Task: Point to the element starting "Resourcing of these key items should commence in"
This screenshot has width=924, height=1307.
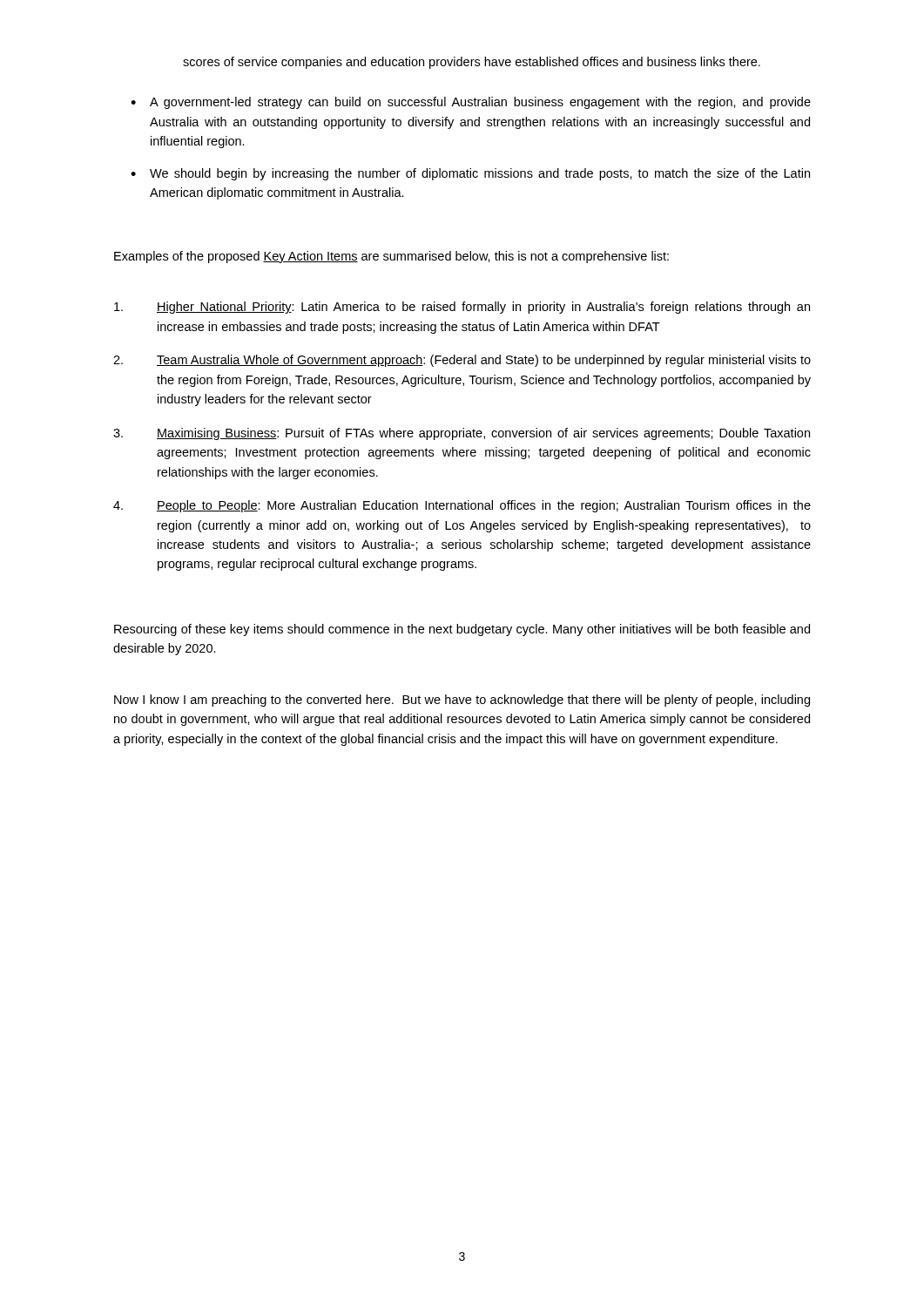Action: [x=462, y=639]
